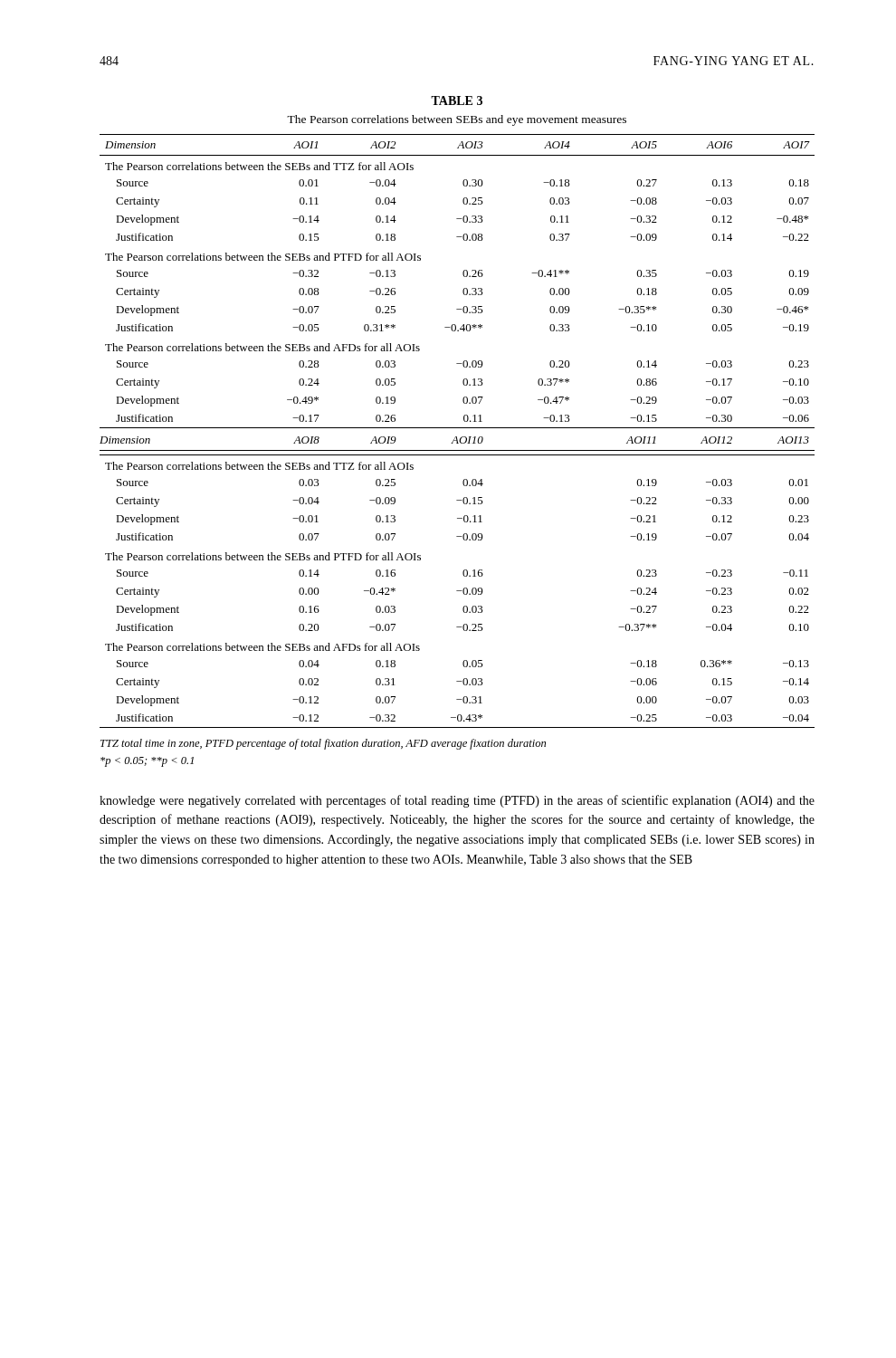Point to the caption beginning "The Pearson correlations between SEBs"

tap(457, 119)
